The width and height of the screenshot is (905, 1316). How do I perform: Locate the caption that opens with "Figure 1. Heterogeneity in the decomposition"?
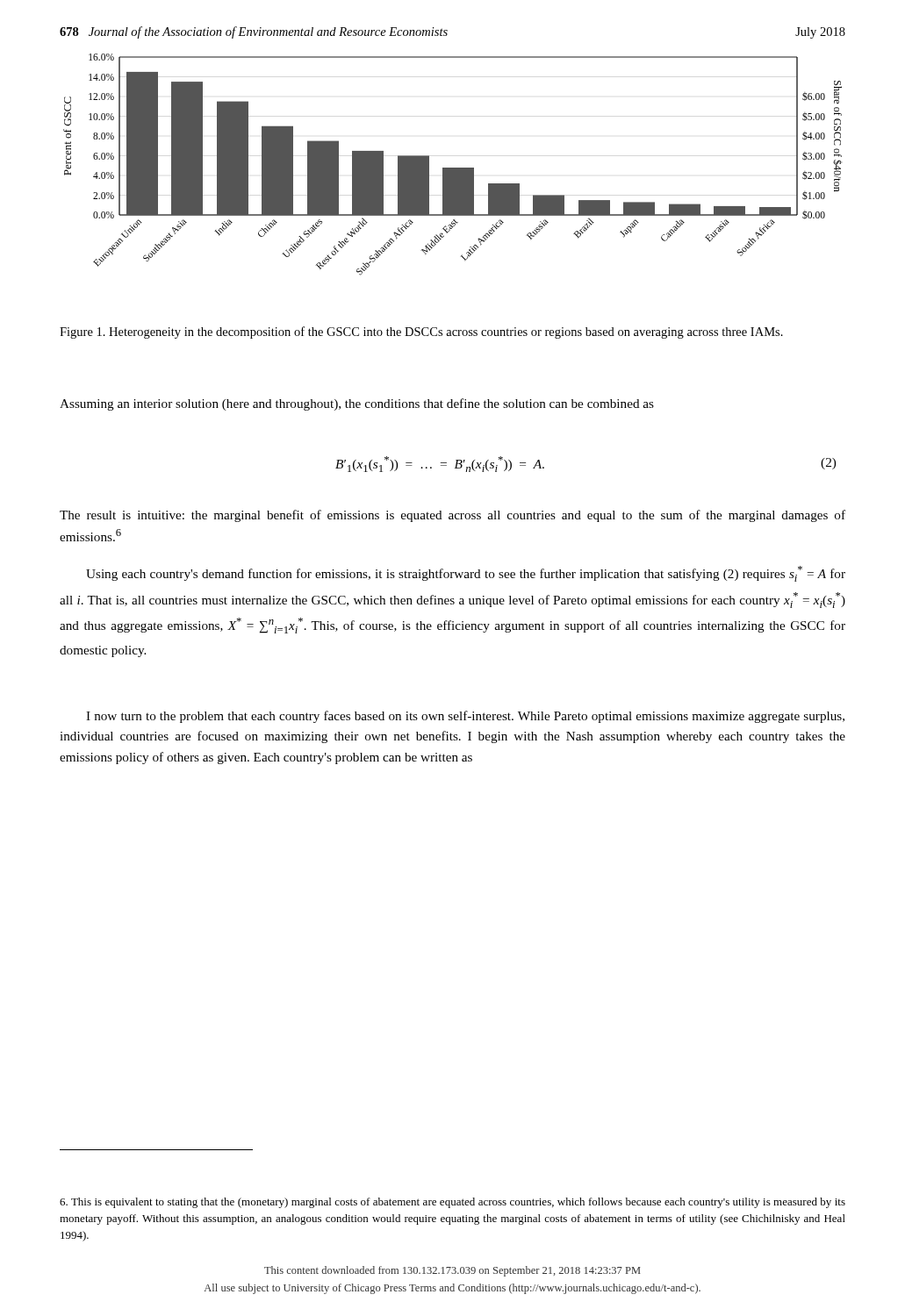422,332
